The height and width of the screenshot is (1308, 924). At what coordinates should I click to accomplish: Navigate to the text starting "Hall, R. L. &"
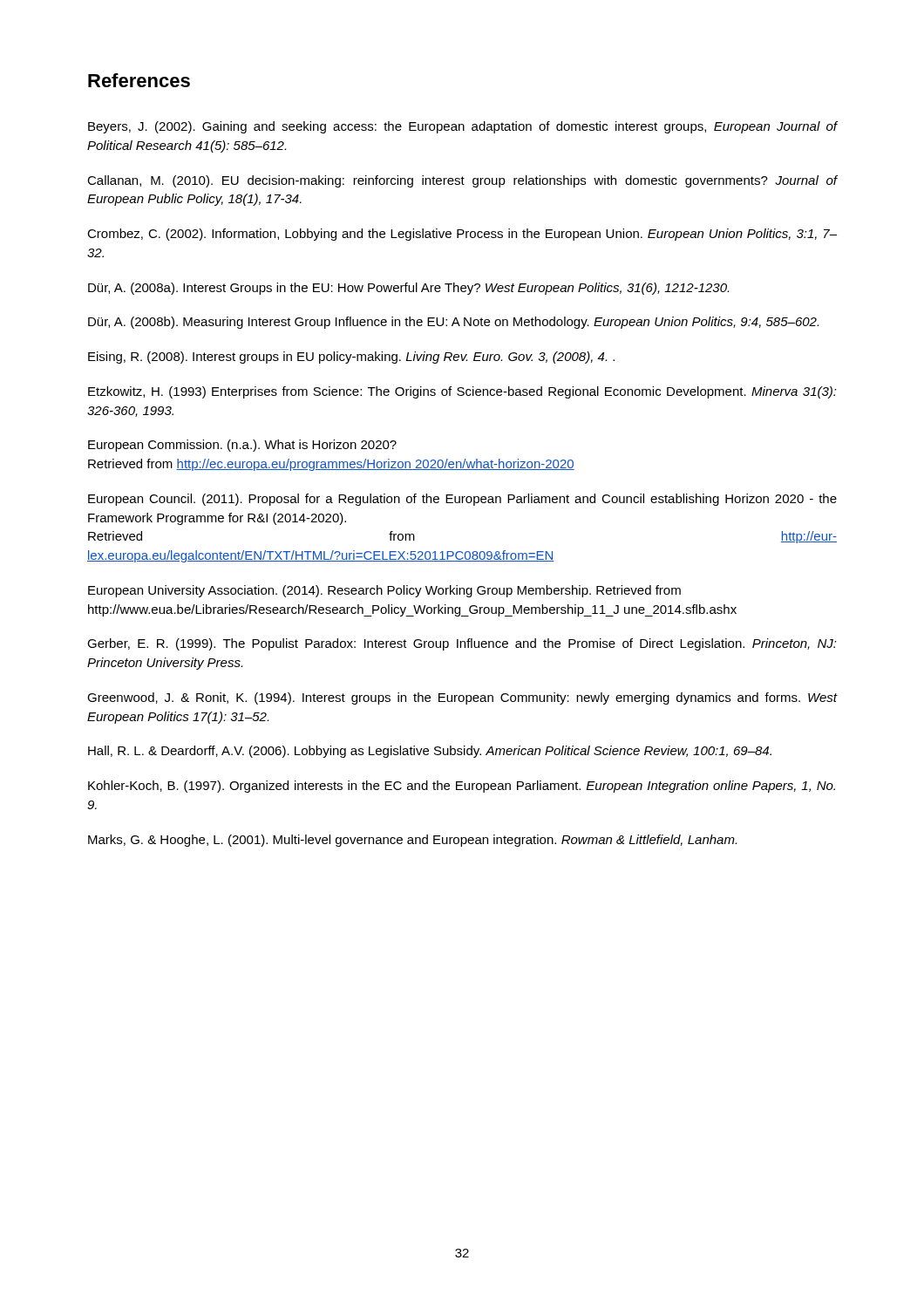[430, 751]
